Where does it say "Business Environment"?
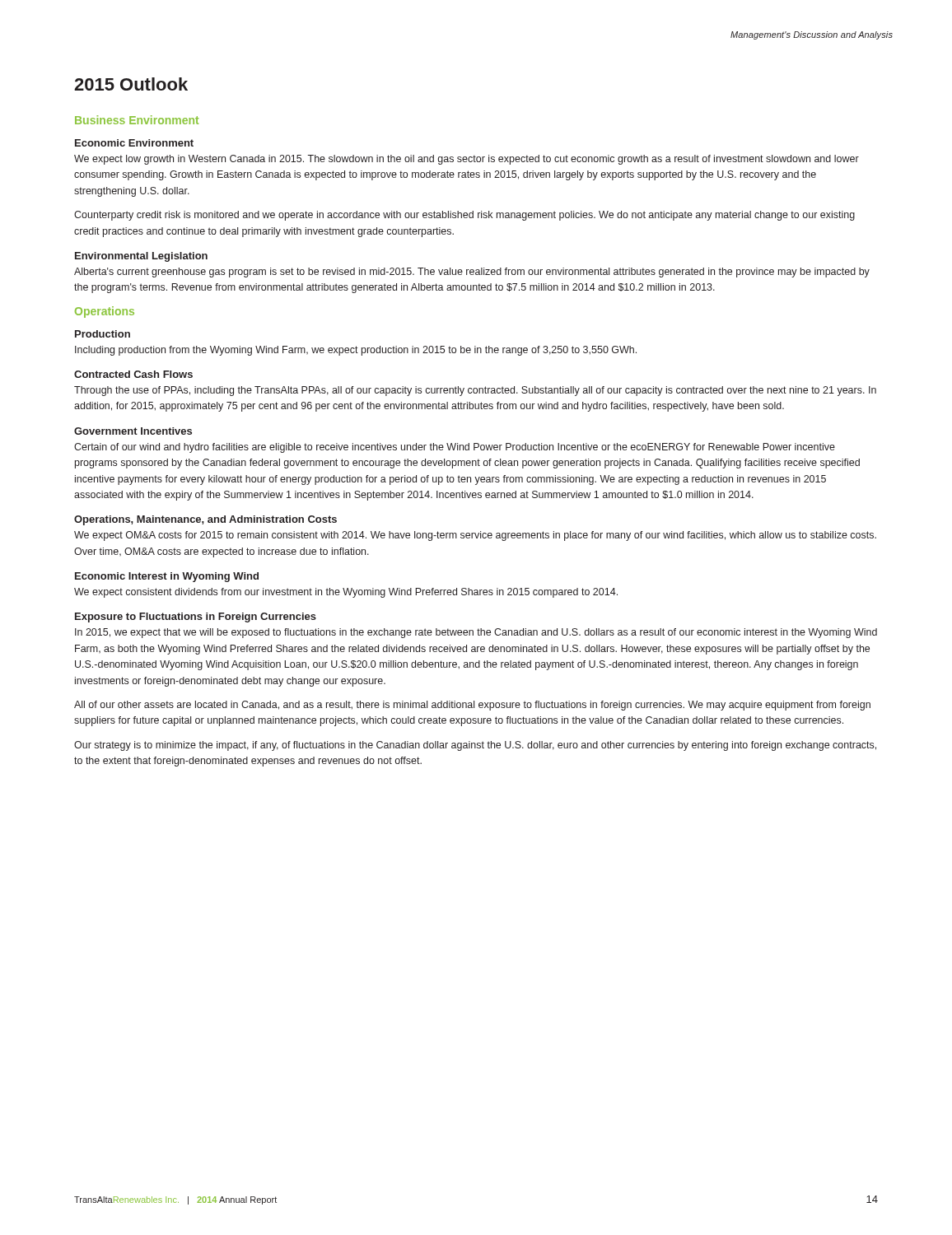The image size is (952, 1235). [x=137, y=120]
